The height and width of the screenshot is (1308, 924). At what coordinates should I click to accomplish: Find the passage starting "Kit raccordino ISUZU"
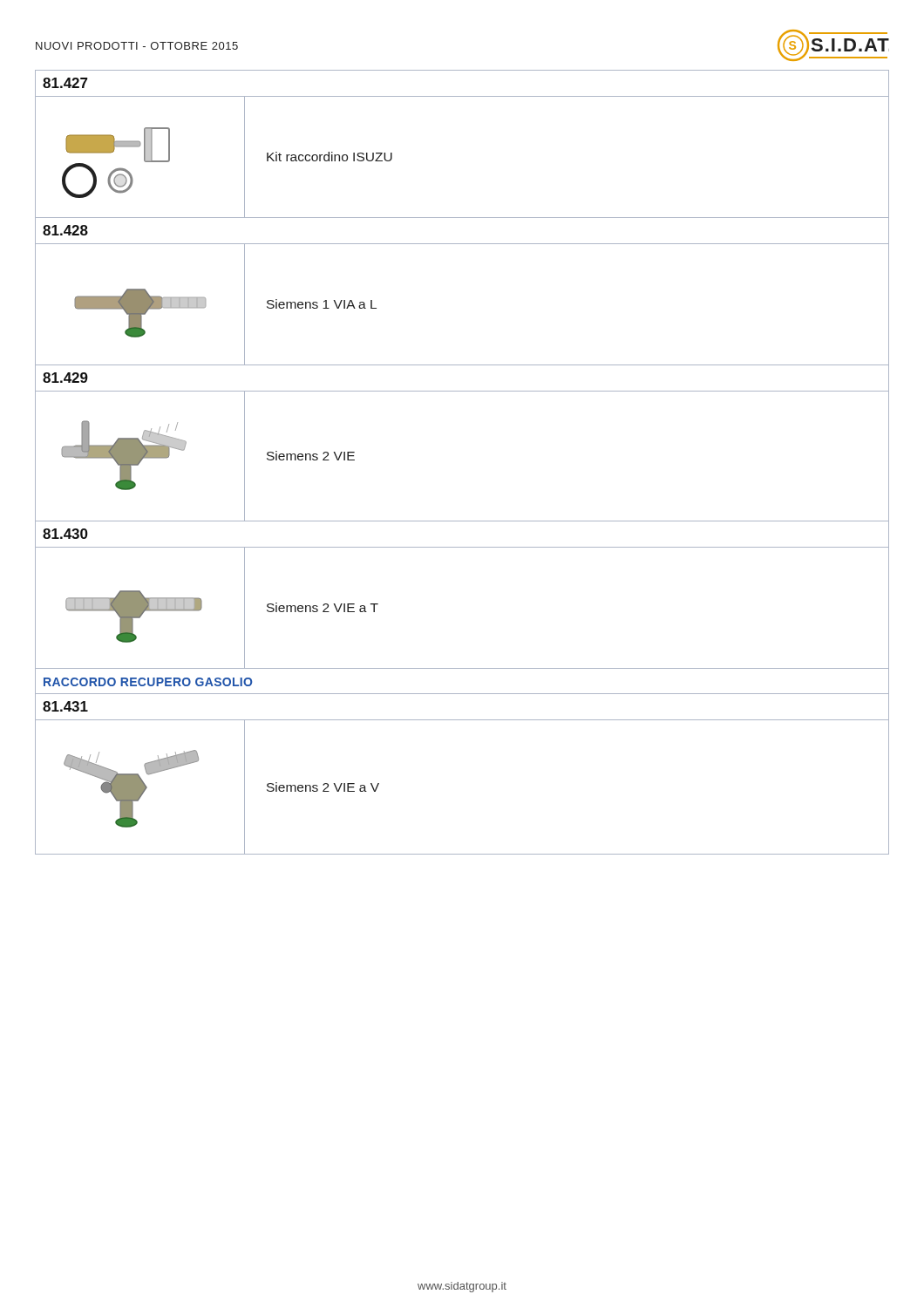coord(329,157)
